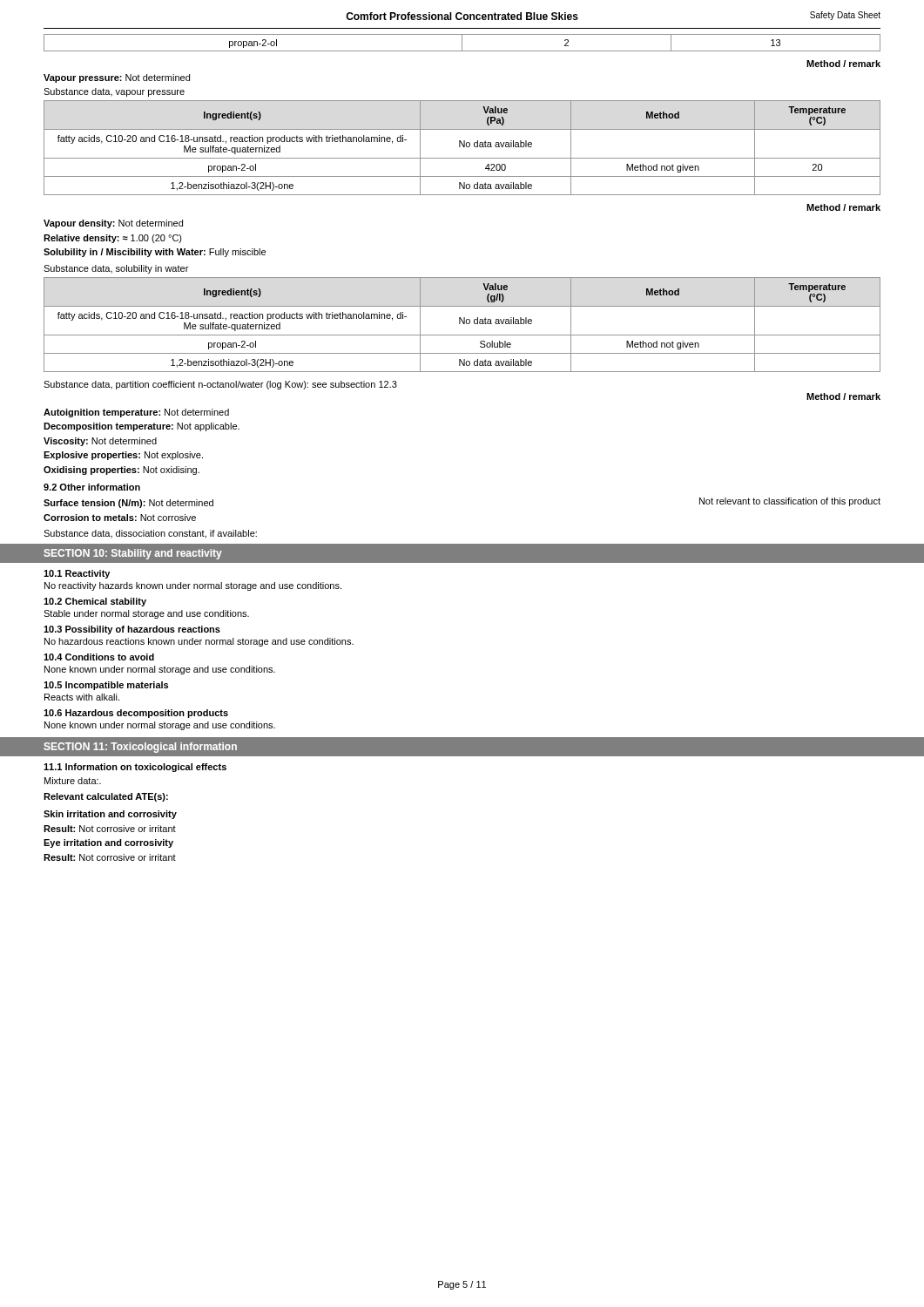Select the block starting "SECTION 10: Stability and reactivity"
This screenshot has width=924, height=1307.
[133, 553]
